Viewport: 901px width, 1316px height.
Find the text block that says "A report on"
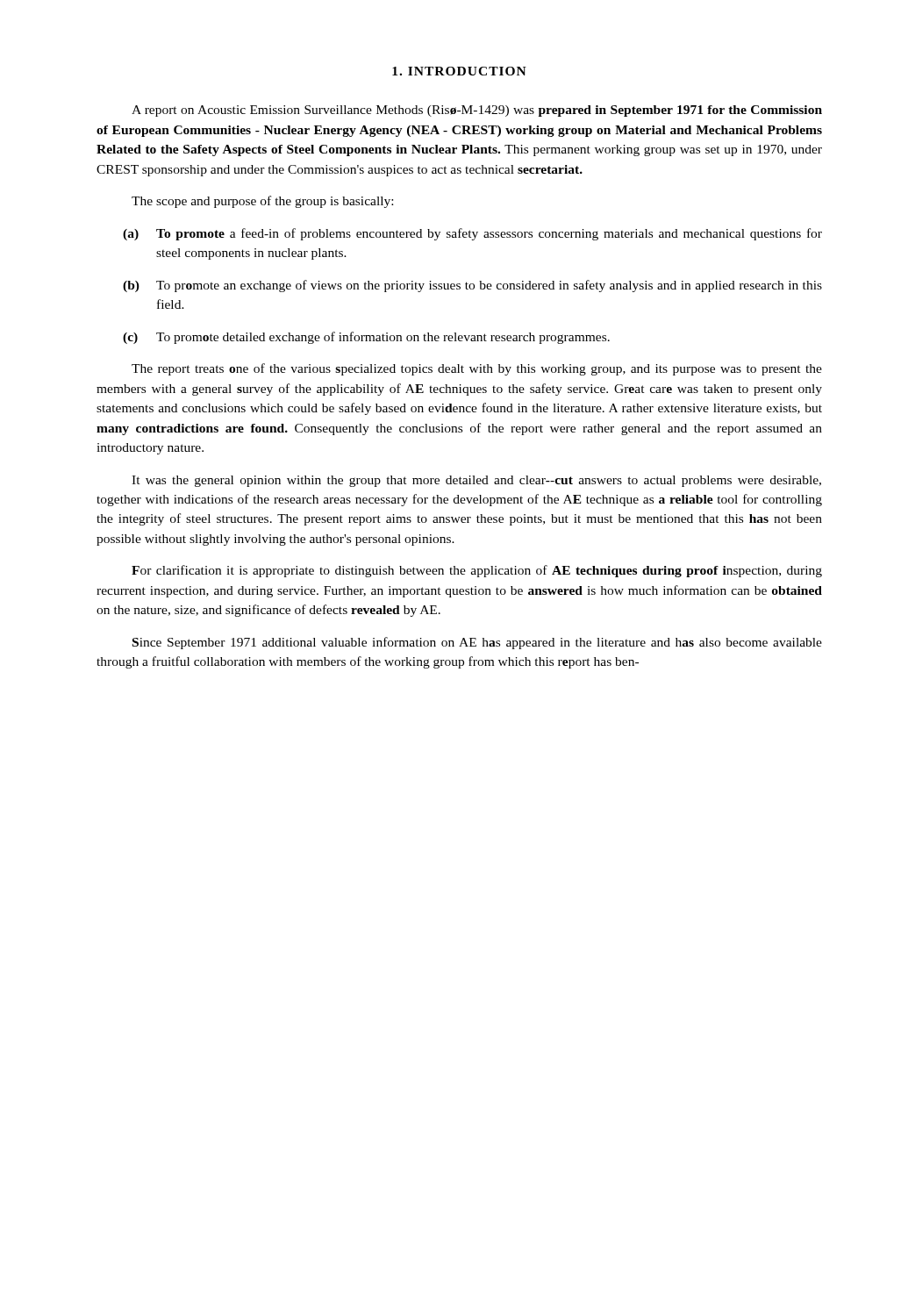click(x=459, y=139)
